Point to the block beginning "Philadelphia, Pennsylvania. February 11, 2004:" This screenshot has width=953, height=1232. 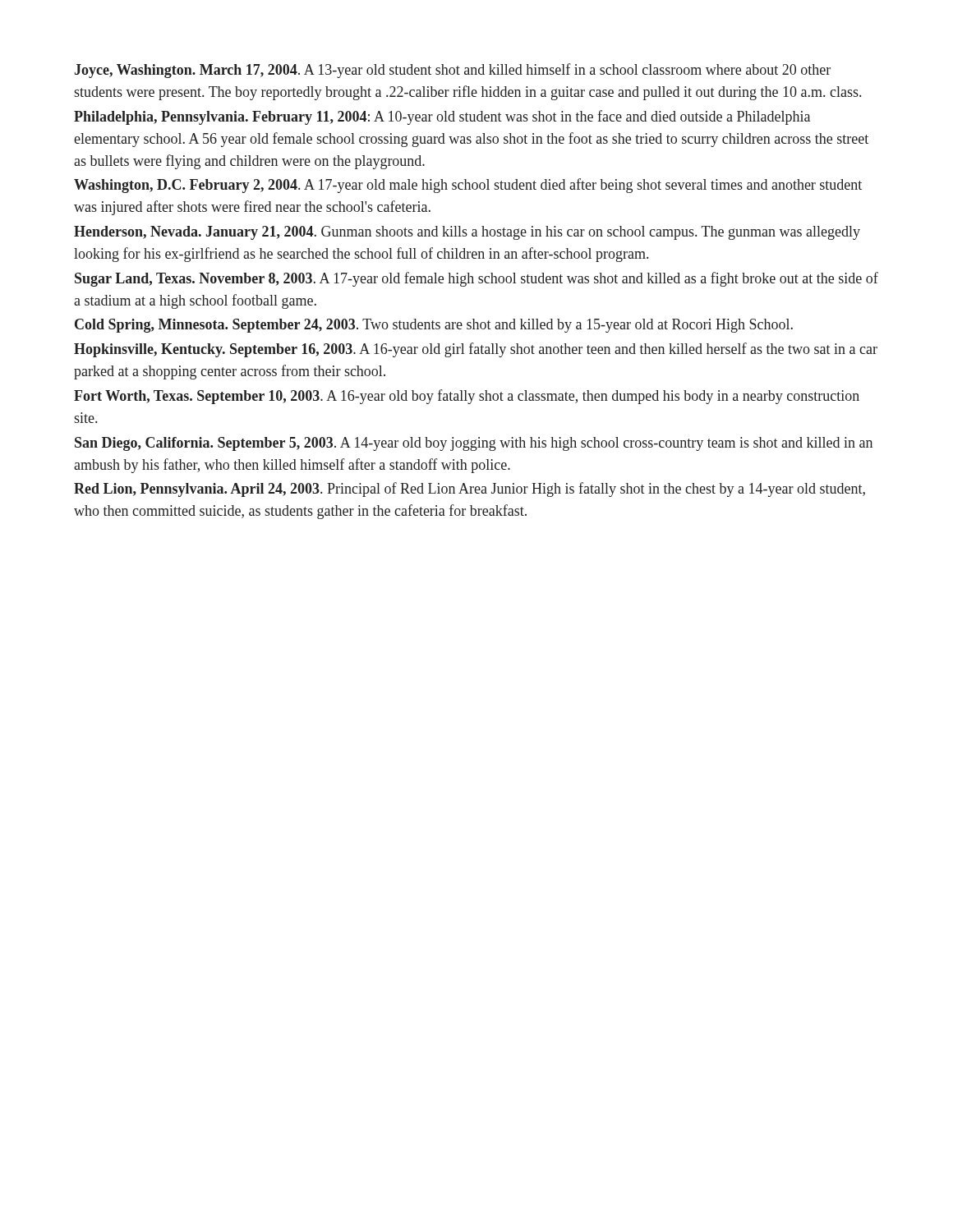point(476,139)
